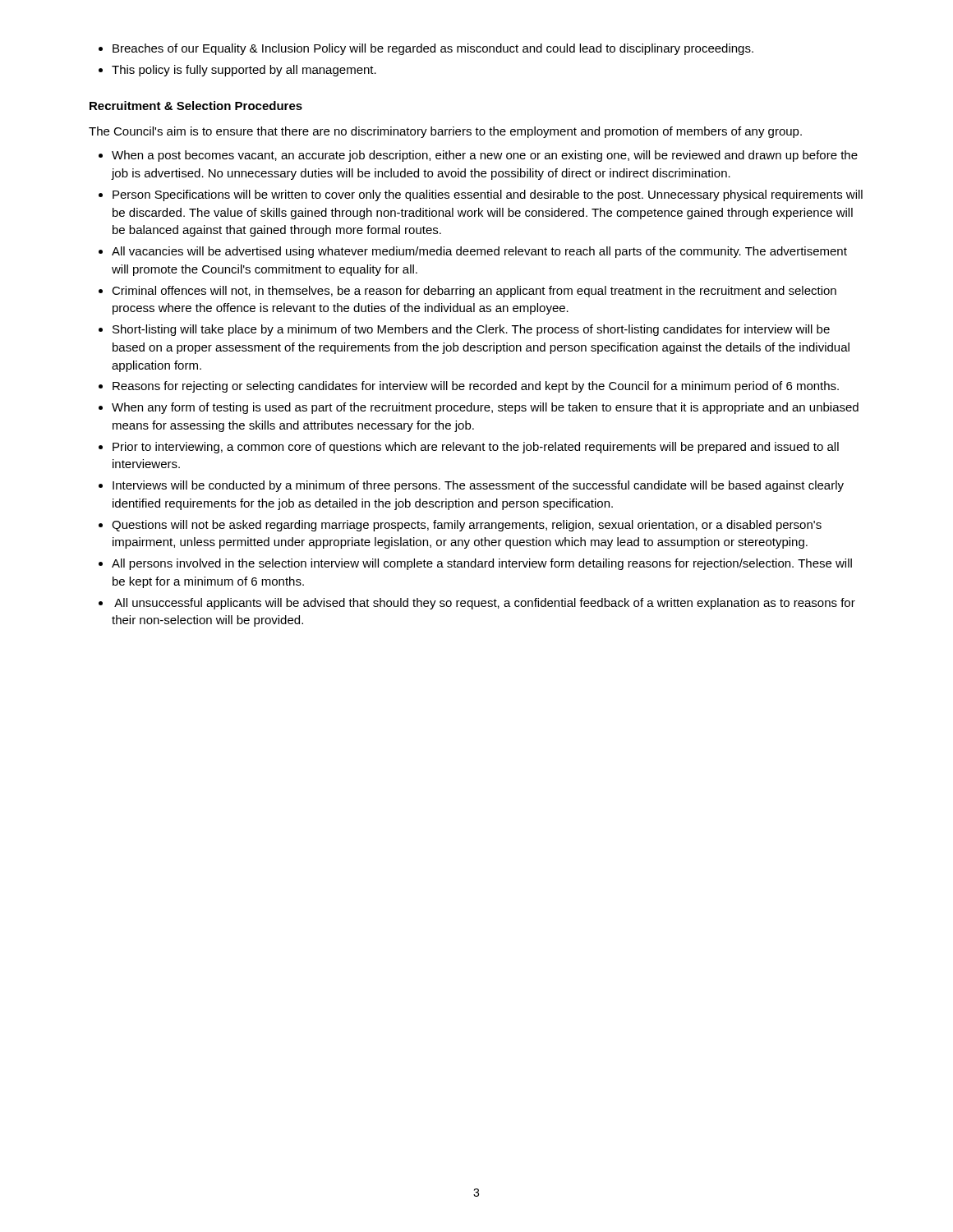Screen dimensions: 1232x953
Task: Navigate to the text starting "Criminal offences will not,"
Action: (476, 299)
